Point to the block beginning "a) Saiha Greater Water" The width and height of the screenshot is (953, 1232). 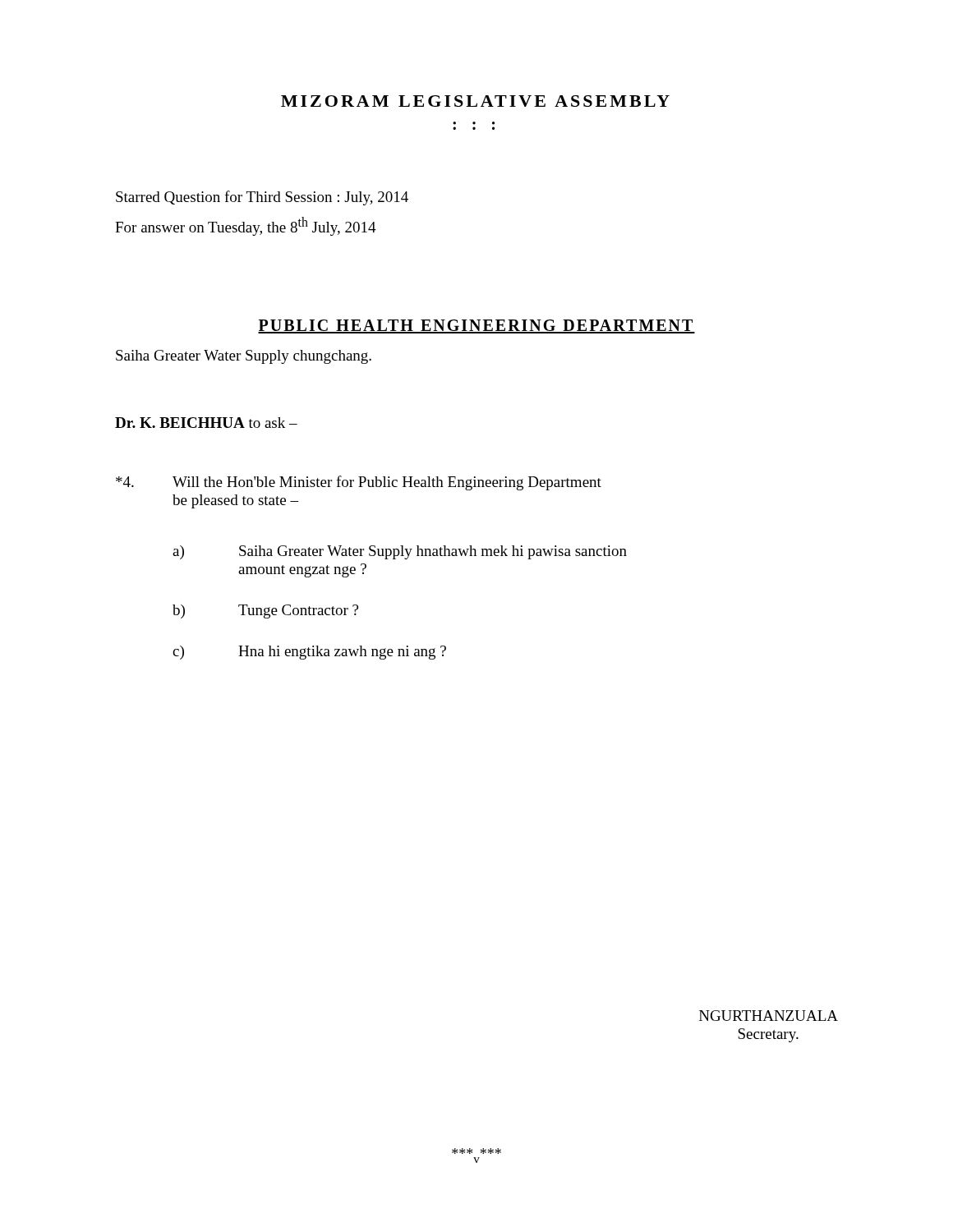400,560
